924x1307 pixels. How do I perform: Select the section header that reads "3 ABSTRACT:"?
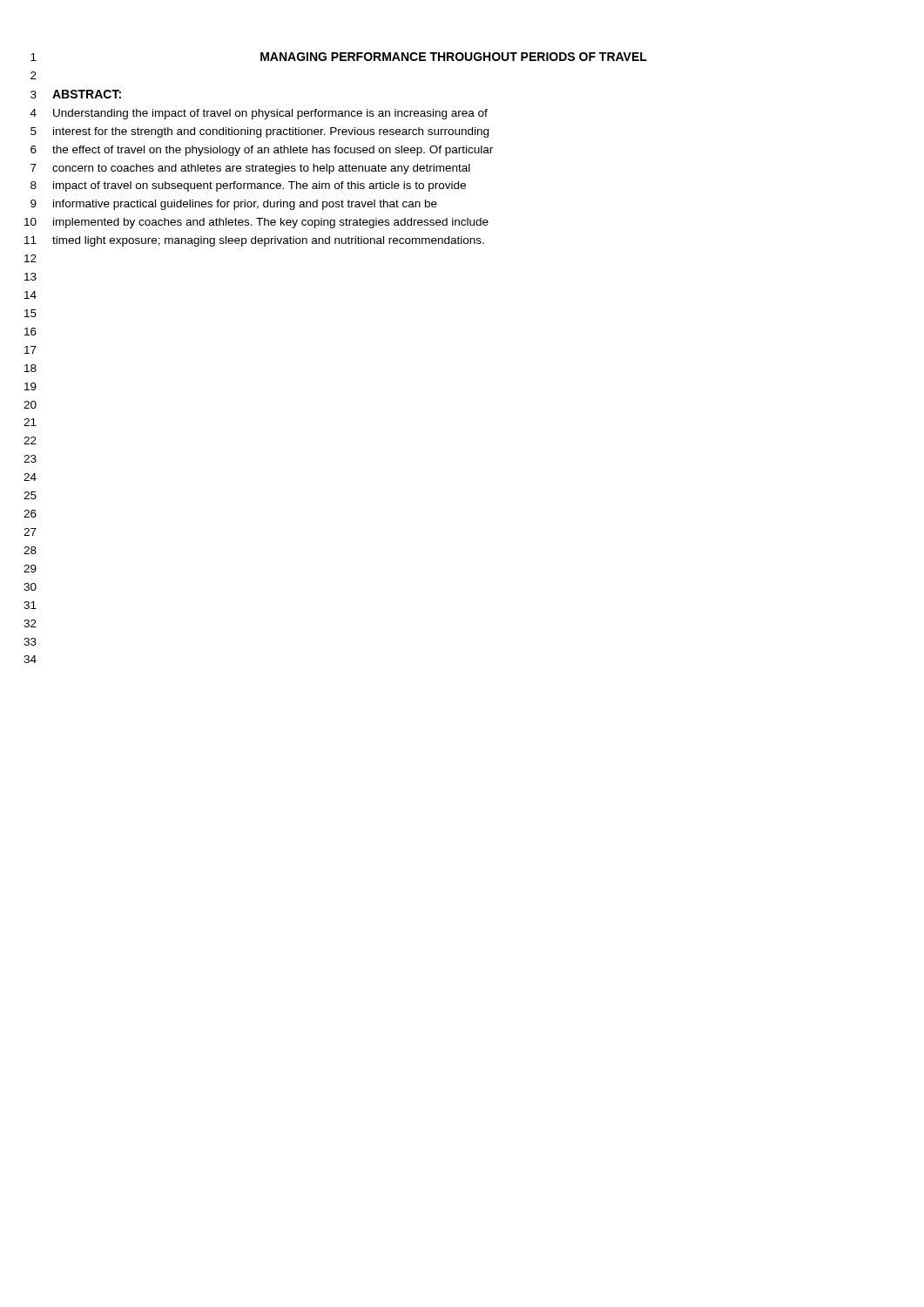pos(76,94)
